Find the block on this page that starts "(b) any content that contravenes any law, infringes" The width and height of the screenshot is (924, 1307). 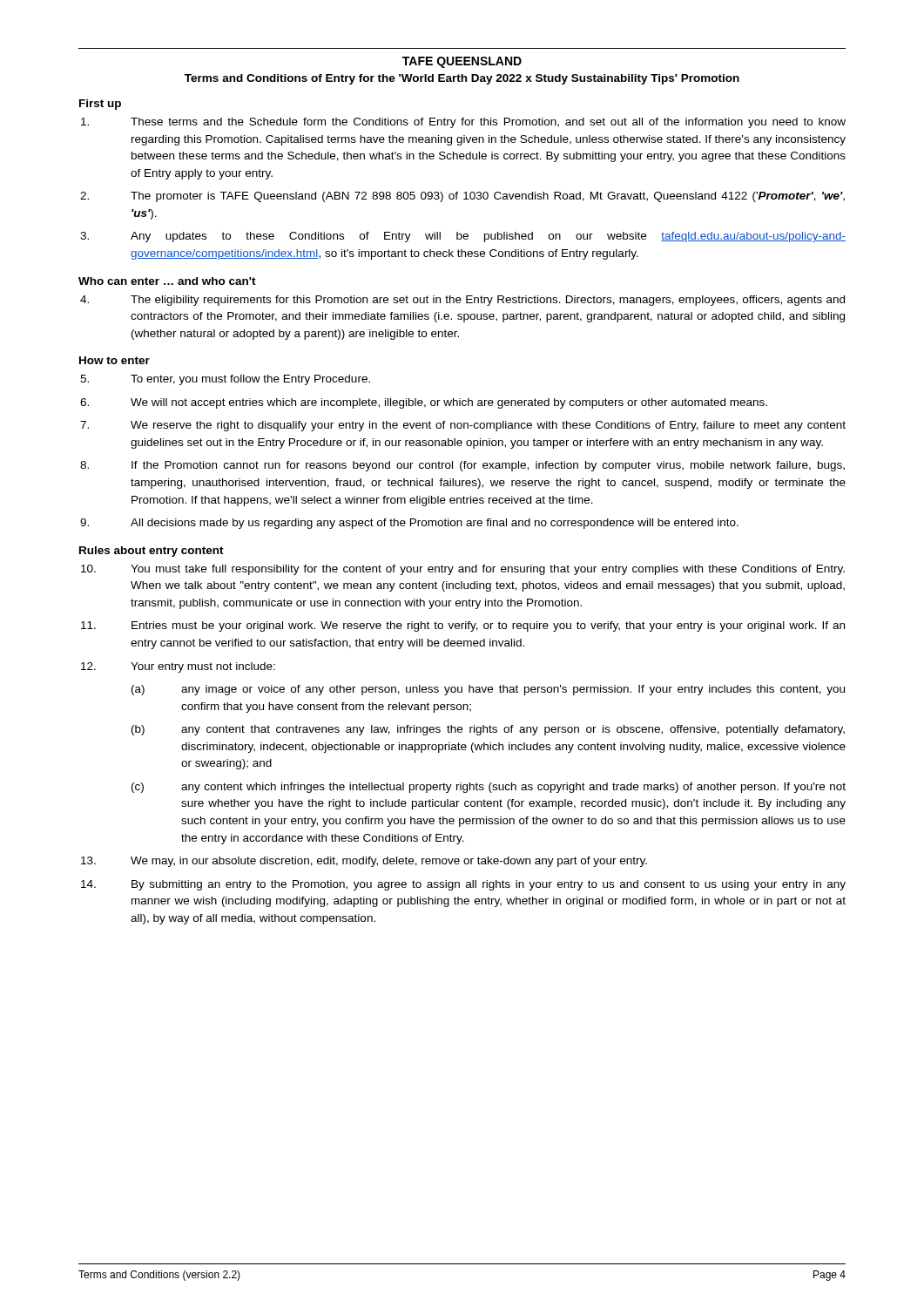click(487, 746)
